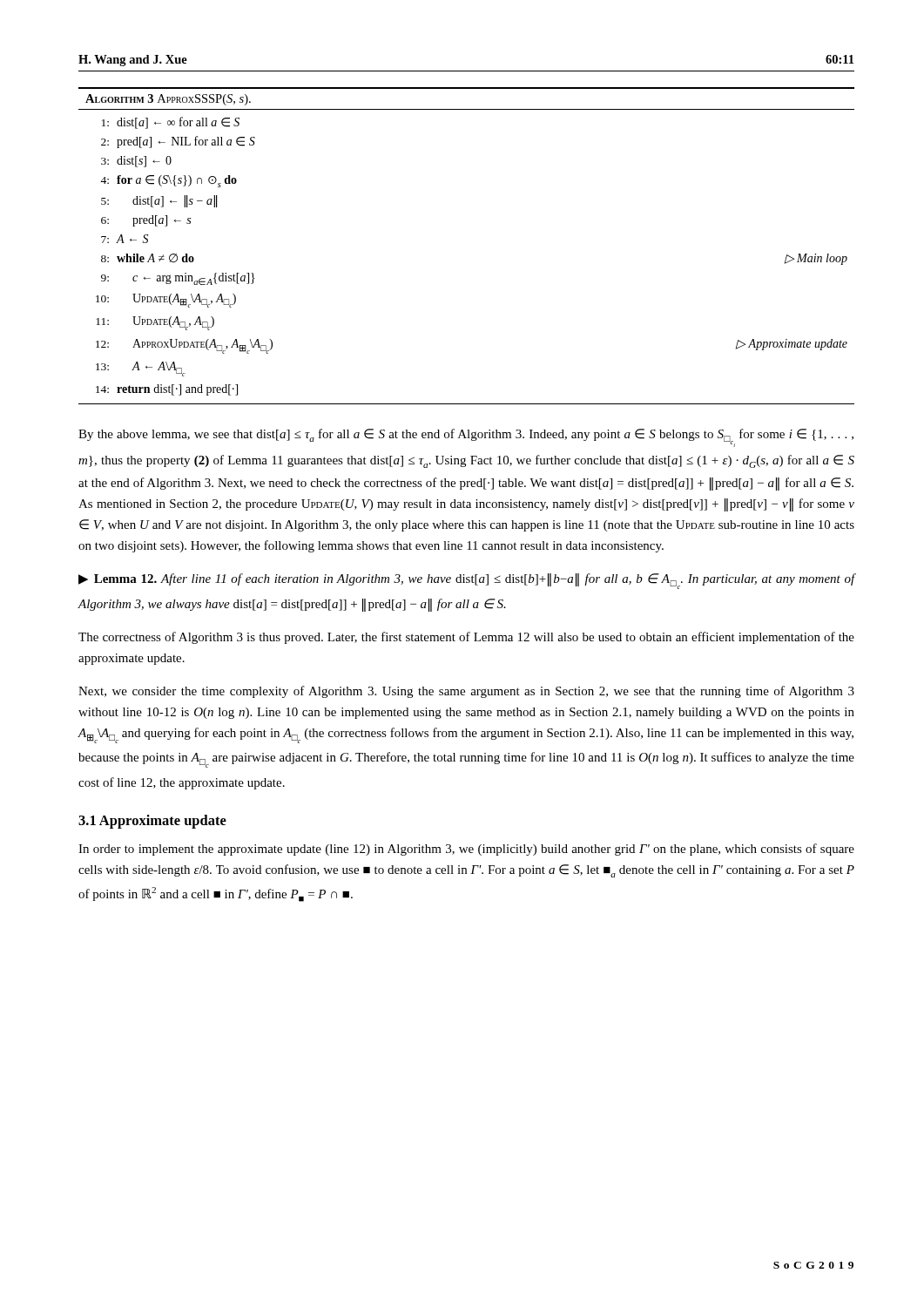Navigate to the block starting "3.1 Approximate update"
The image size is (924, 1307).
pyautogui.click(x=152, y=821)
